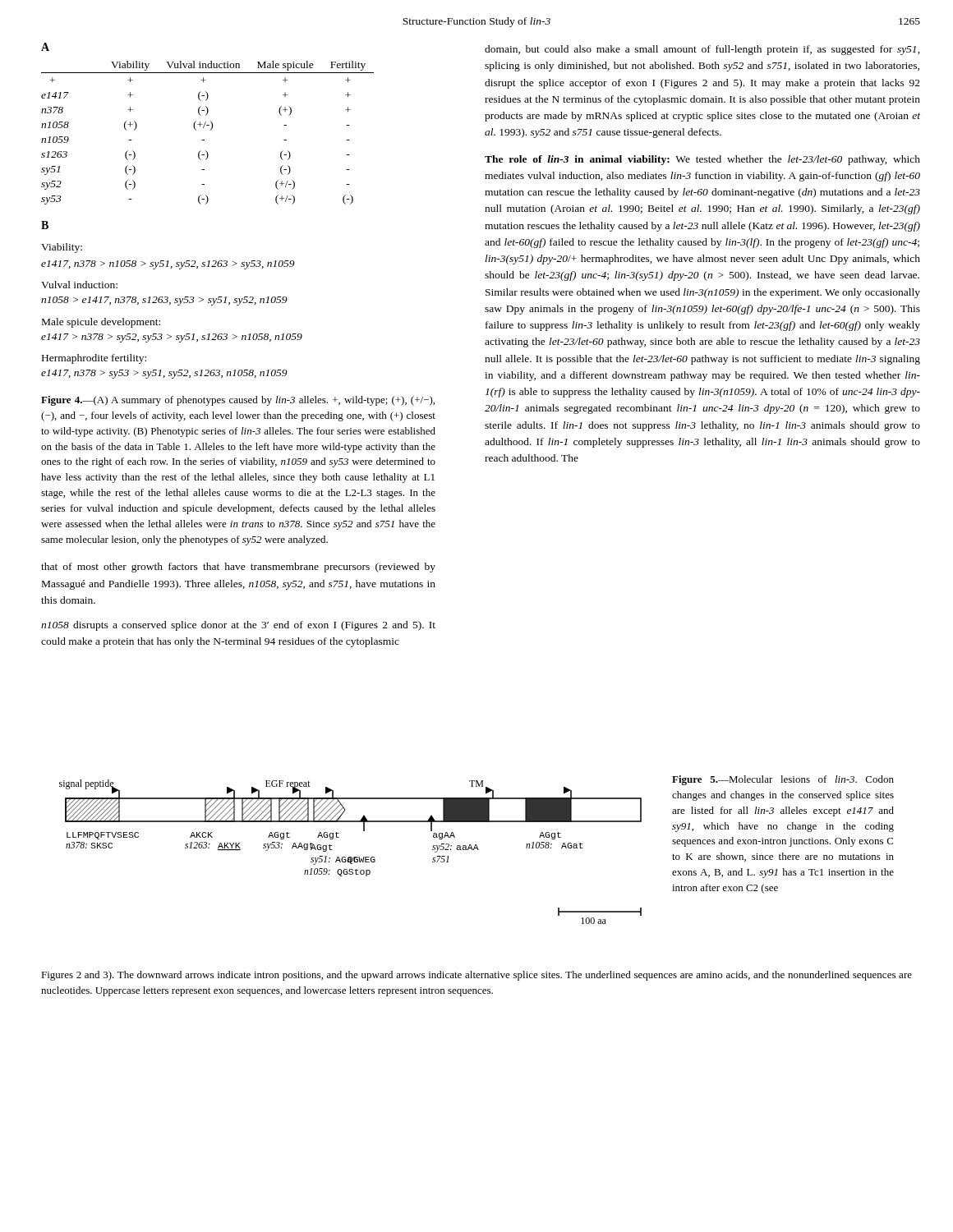Image resolution: width=953 pixels, height=1232 pixels.
Task: Navigate to the element starting "Male spicule development: e1417 > n378 >"
Action: pos(238,330)
